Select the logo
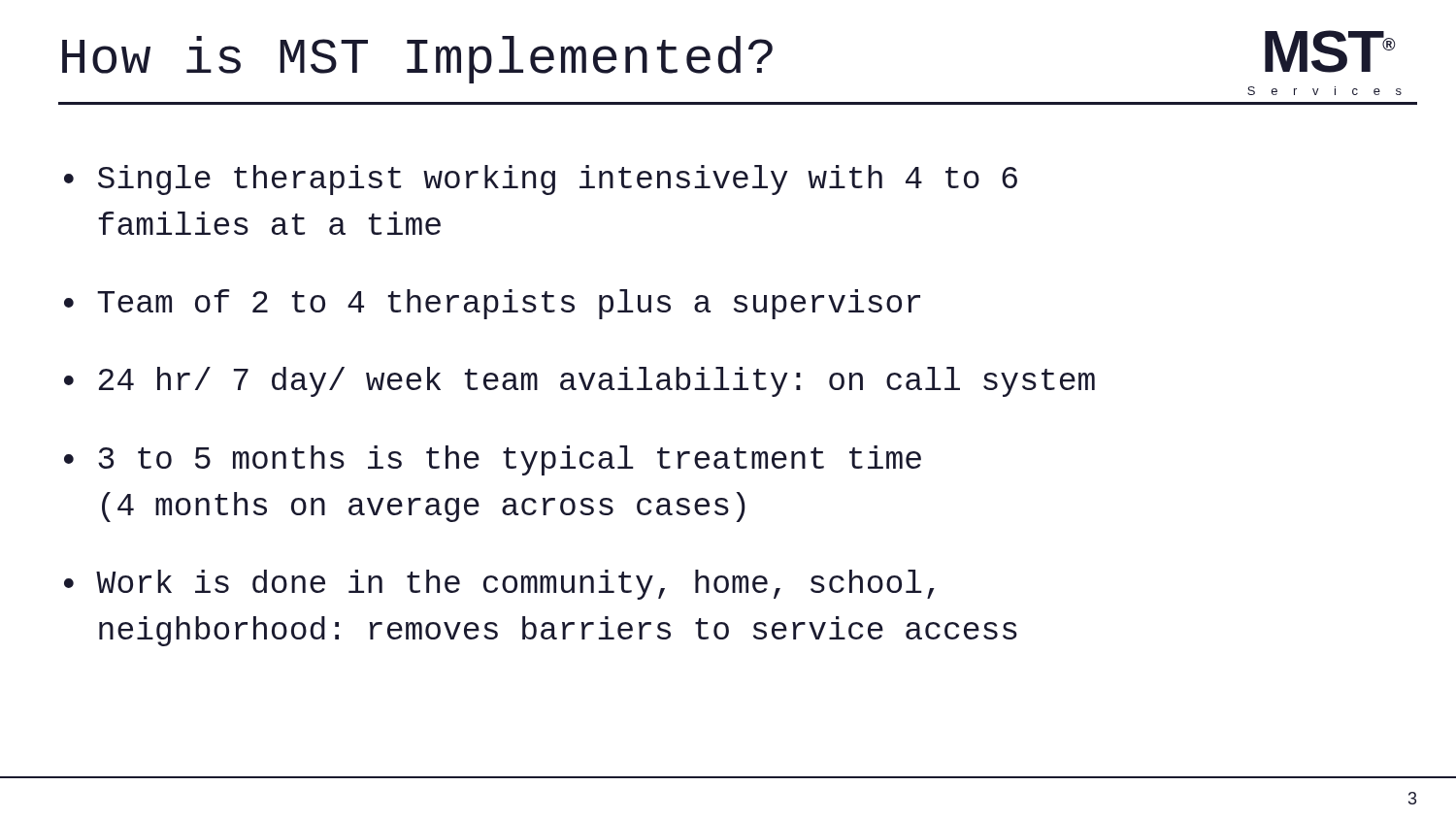The height and width of the screenshot is (819, 1456). (x=1327, y=60)
